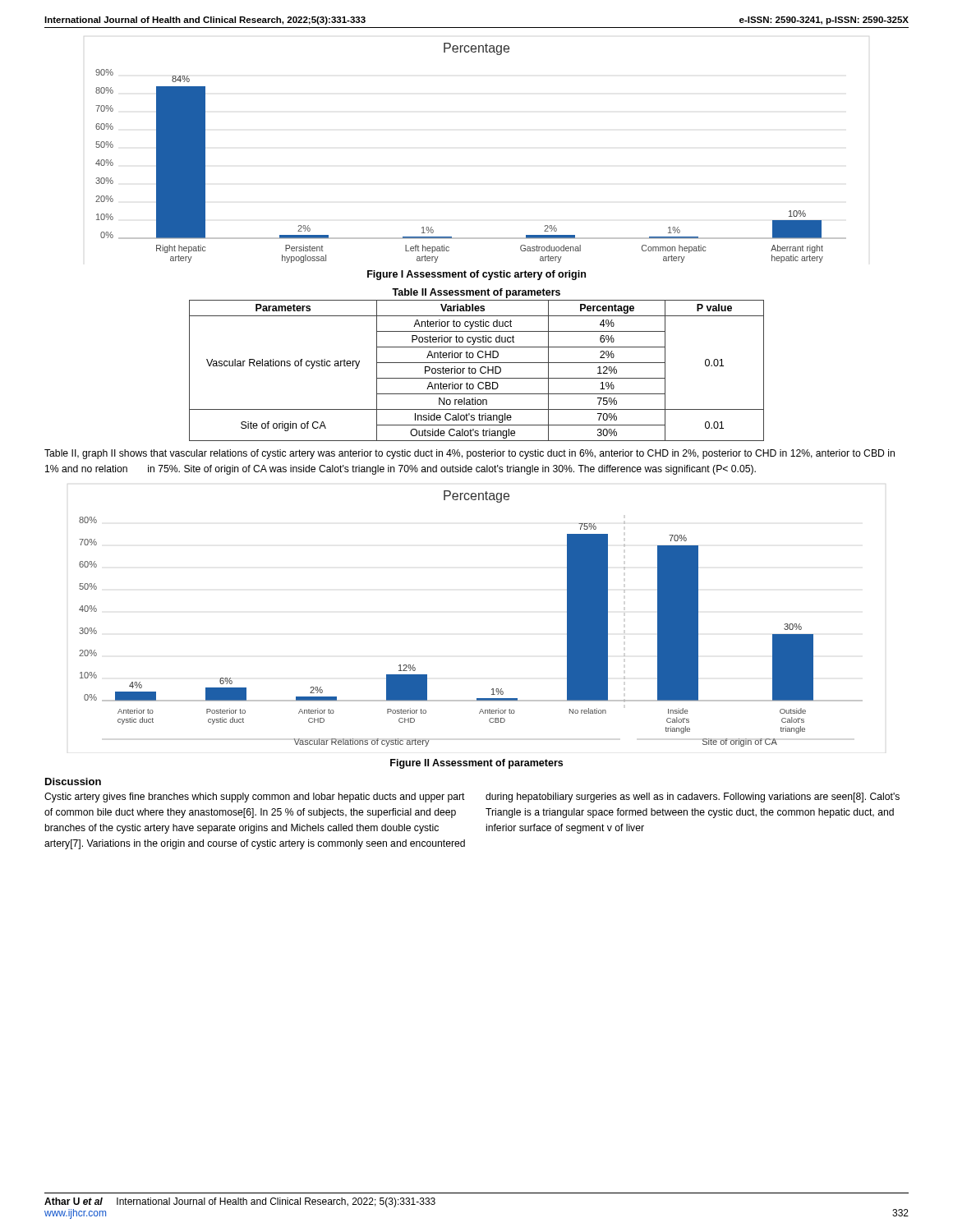This screenshot has width=953, height=1232.
Task: Navigate to the text block starting "Figure I Assessment of cystic artery of"
Action: coord(476,274)
